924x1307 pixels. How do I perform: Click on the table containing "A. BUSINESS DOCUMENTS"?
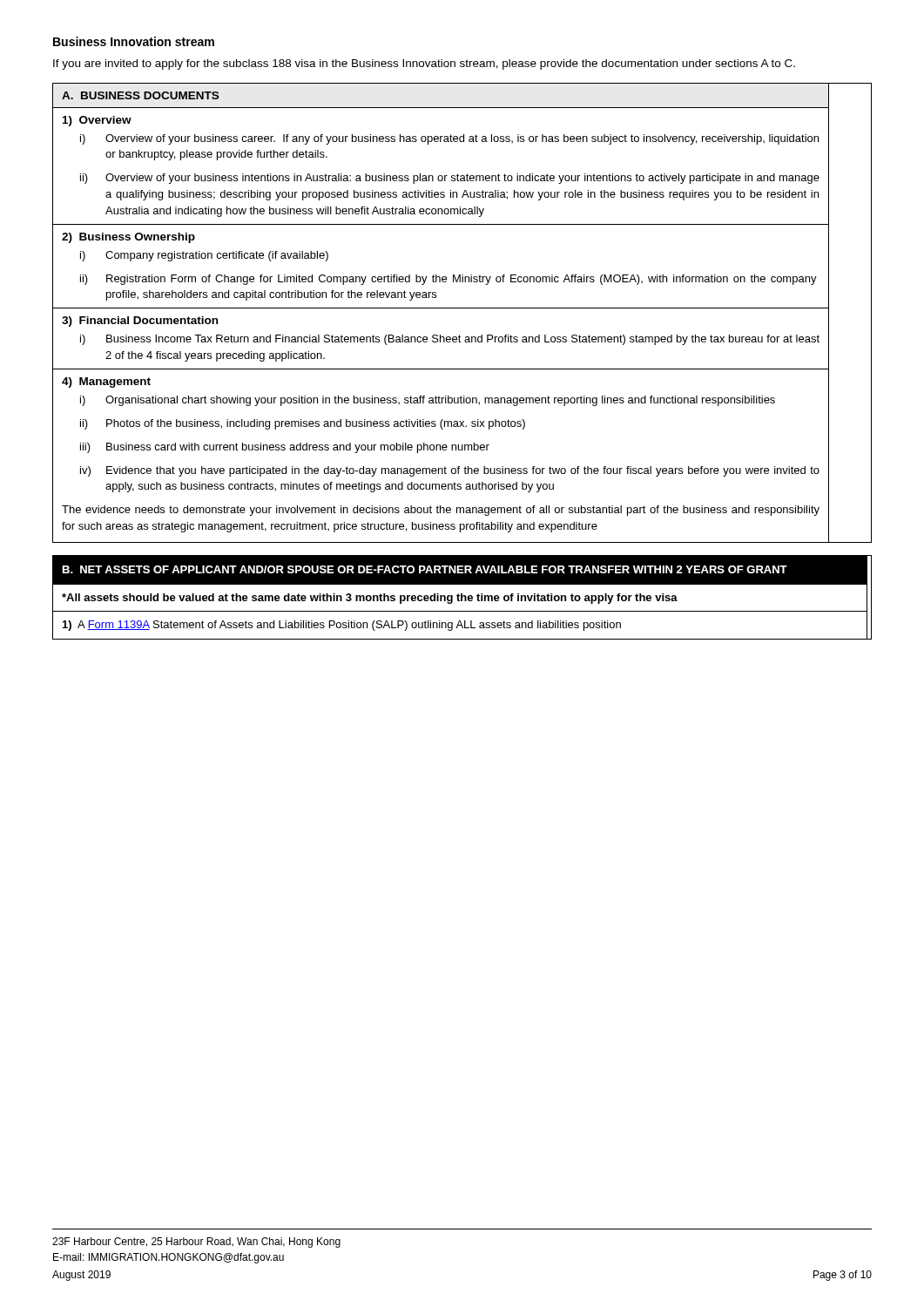coord(462,313)
